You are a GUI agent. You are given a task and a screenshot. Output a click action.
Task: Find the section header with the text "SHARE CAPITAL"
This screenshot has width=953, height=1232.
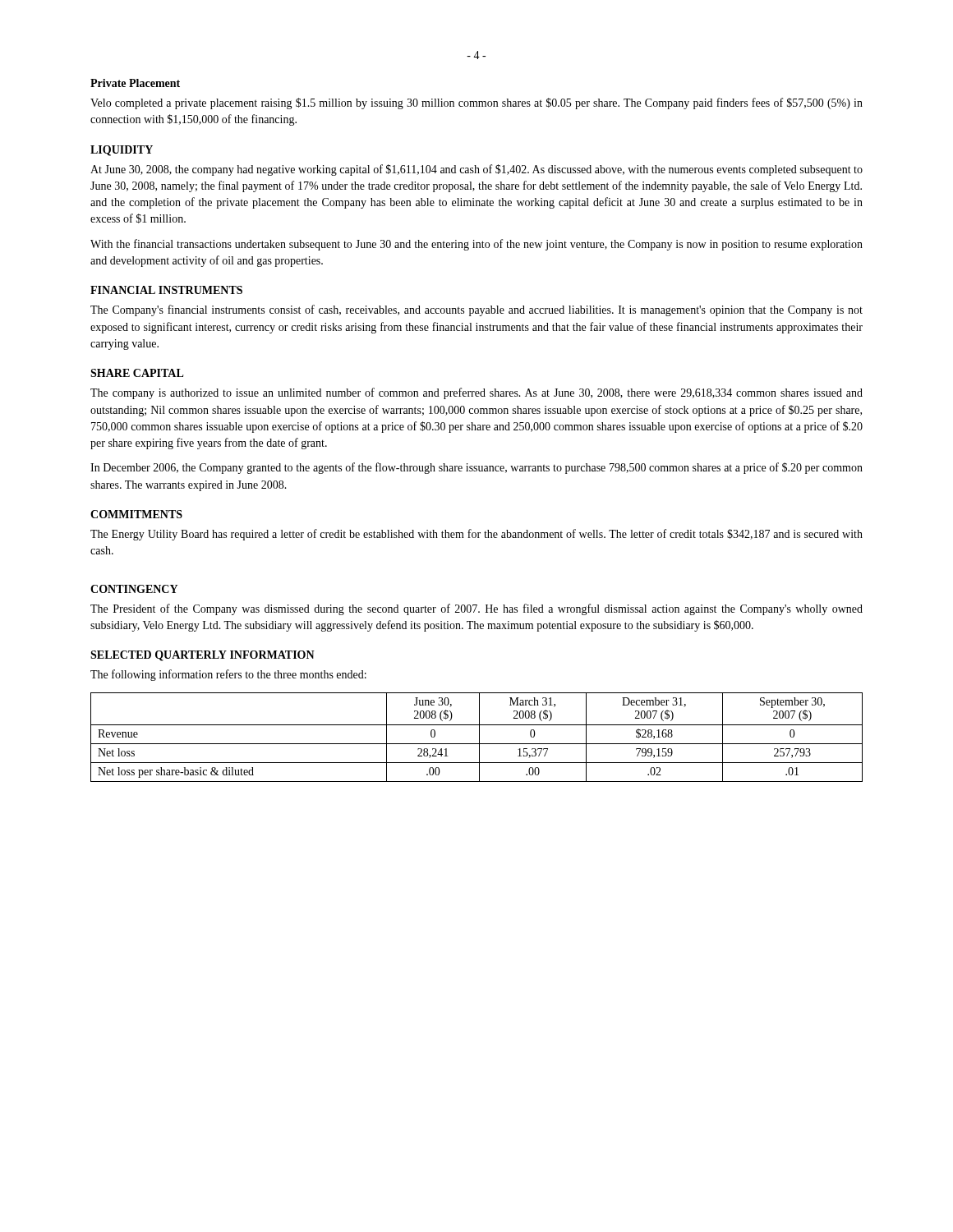(x=137, y=374)
